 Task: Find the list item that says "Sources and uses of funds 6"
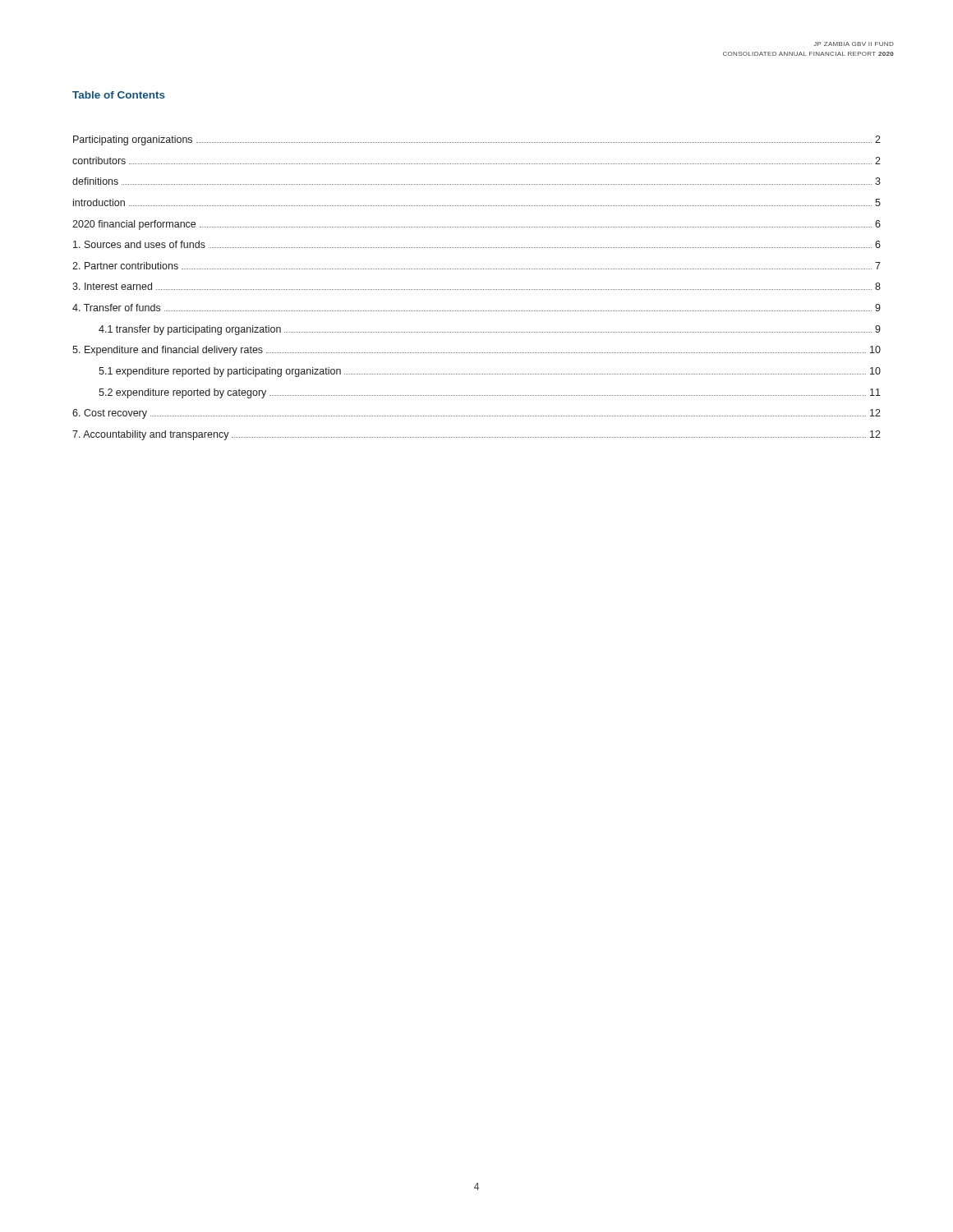476,246
